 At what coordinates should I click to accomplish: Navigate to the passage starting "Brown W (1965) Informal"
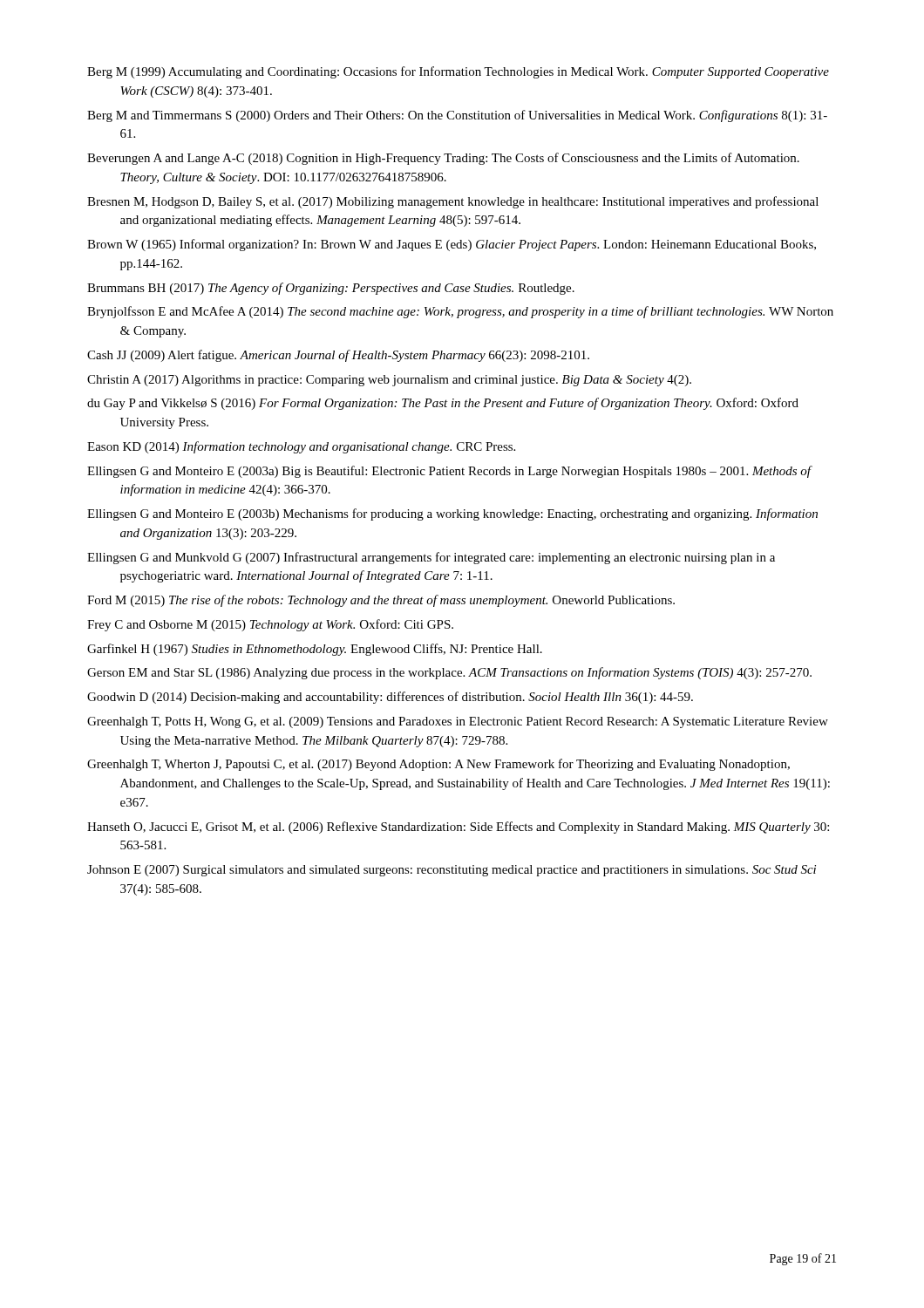coord(452,254)
